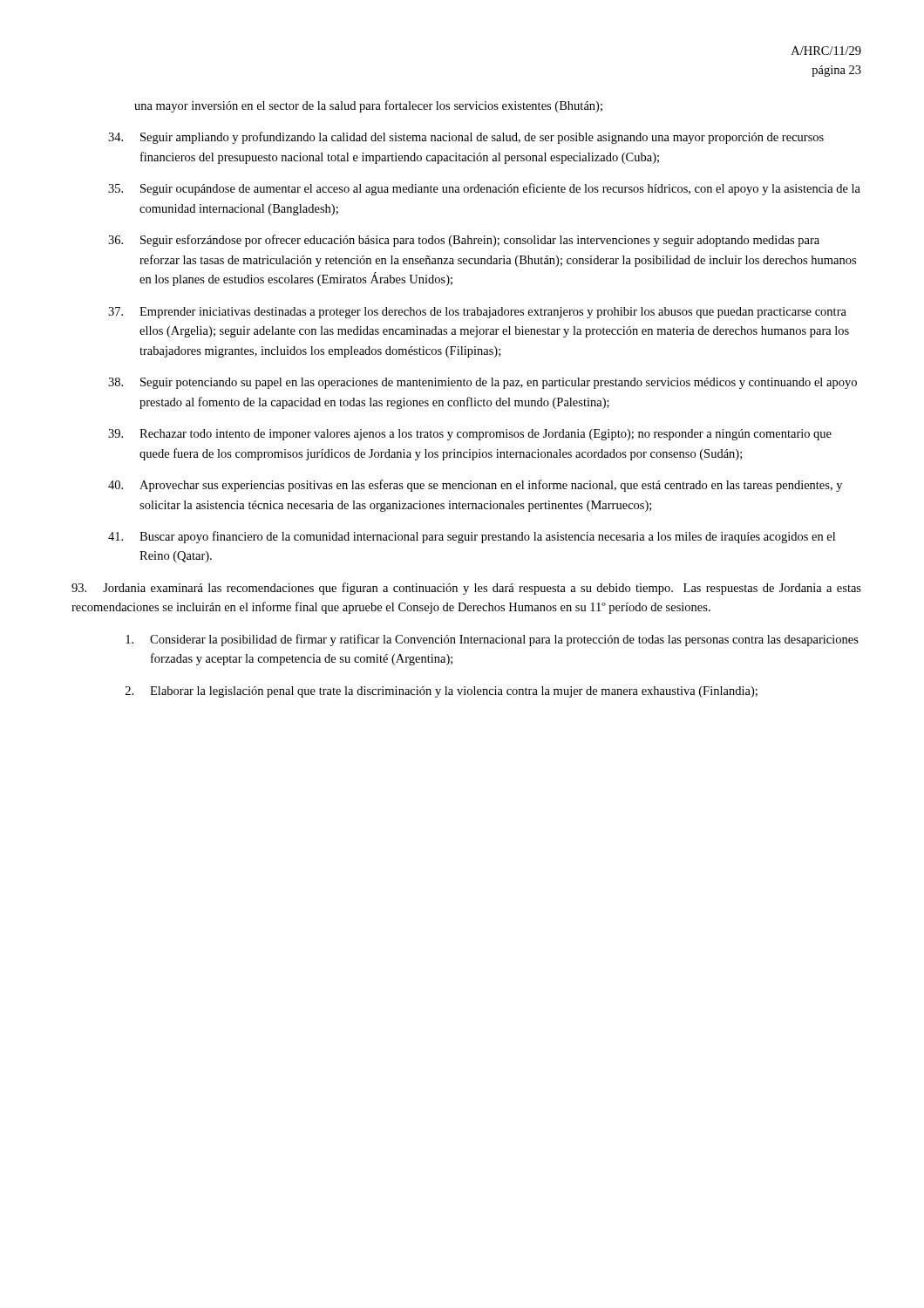Image resolution: width=924 pixels, height=1308 pixels.
Task: Select the element starting "41. Buscar apoyo financiero de la comunidad internacional"
Action: point(466,546)
